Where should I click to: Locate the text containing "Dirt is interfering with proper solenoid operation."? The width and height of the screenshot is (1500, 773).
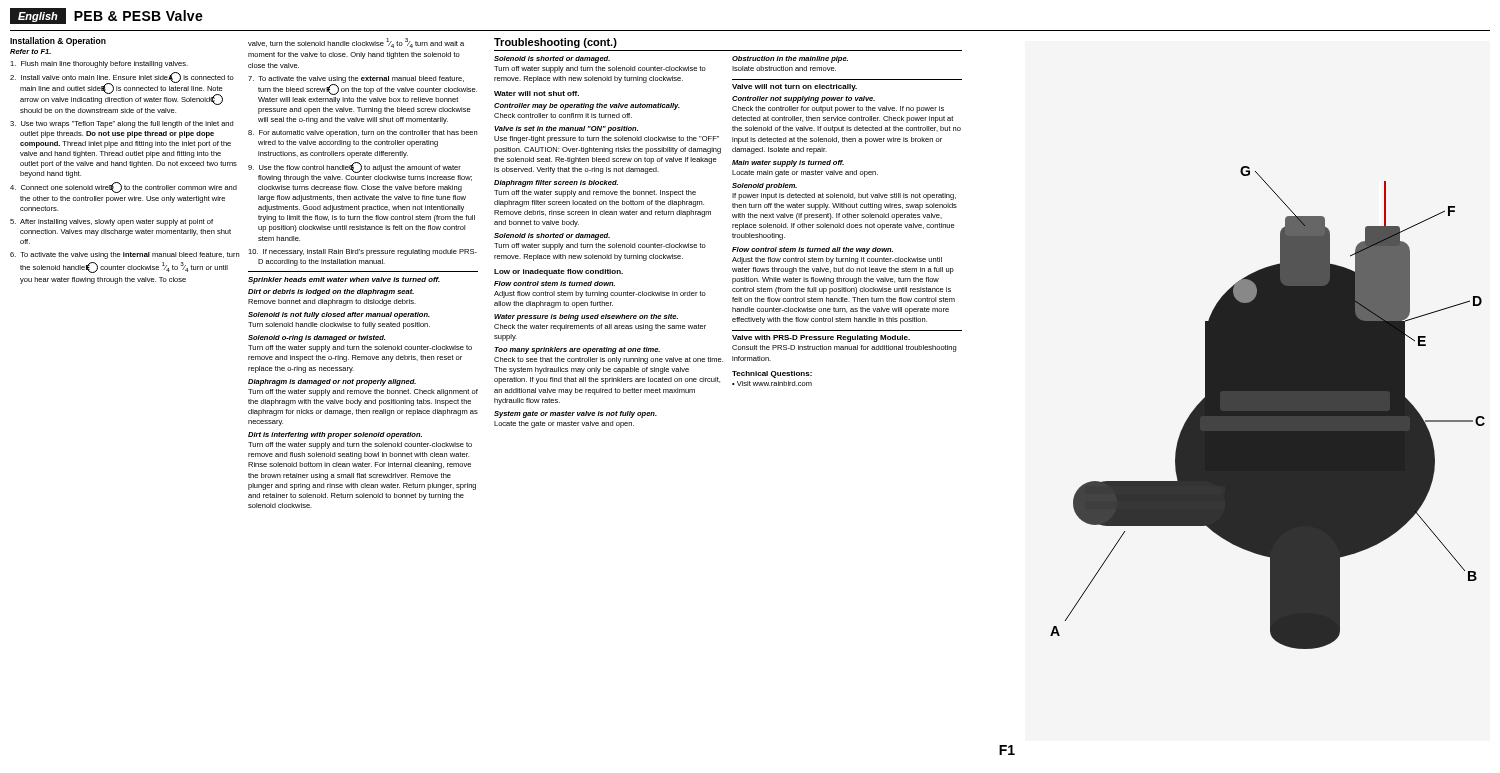point(335,435)
